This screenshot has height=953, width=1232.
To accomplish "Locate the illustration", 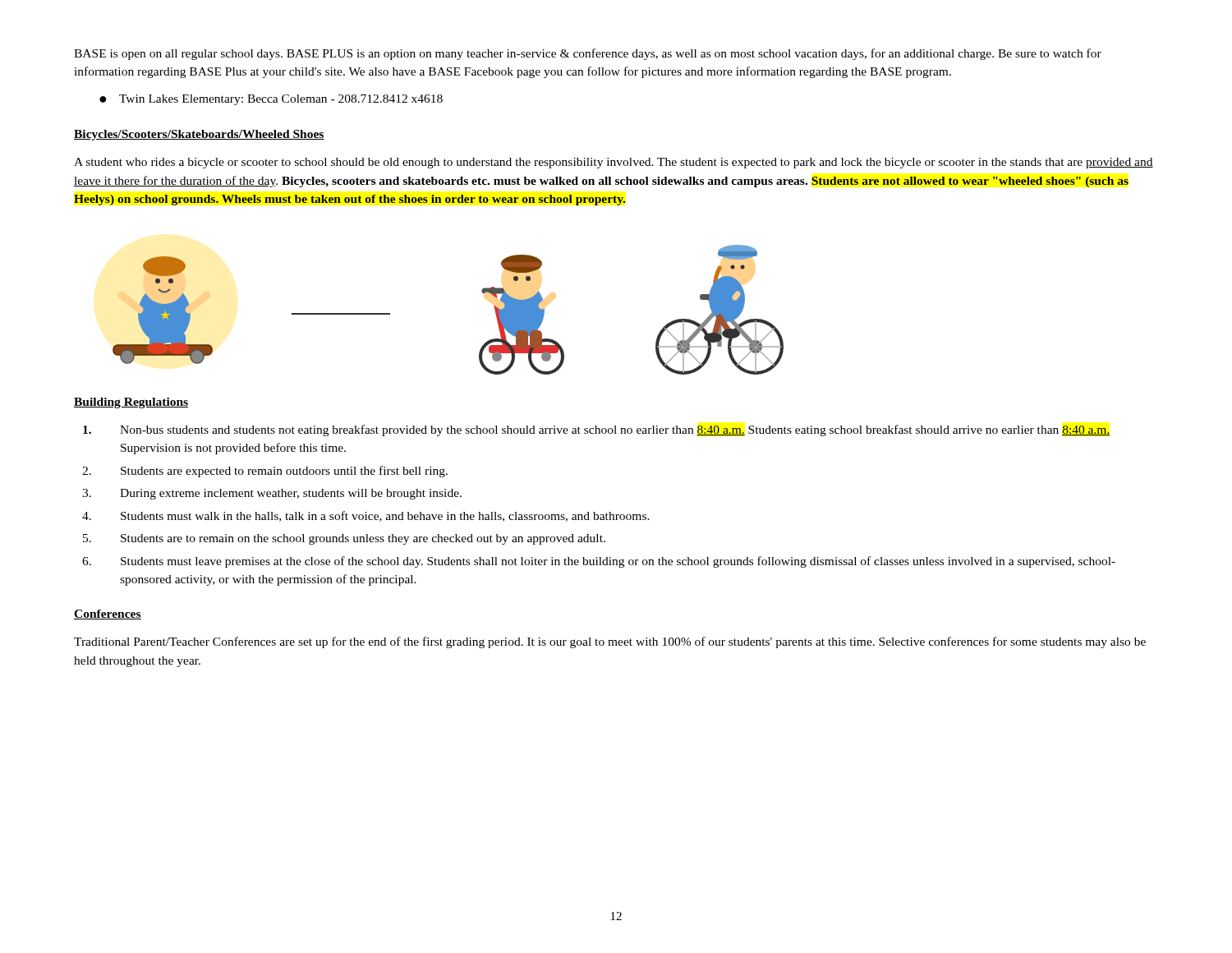I will click(624, 301).
